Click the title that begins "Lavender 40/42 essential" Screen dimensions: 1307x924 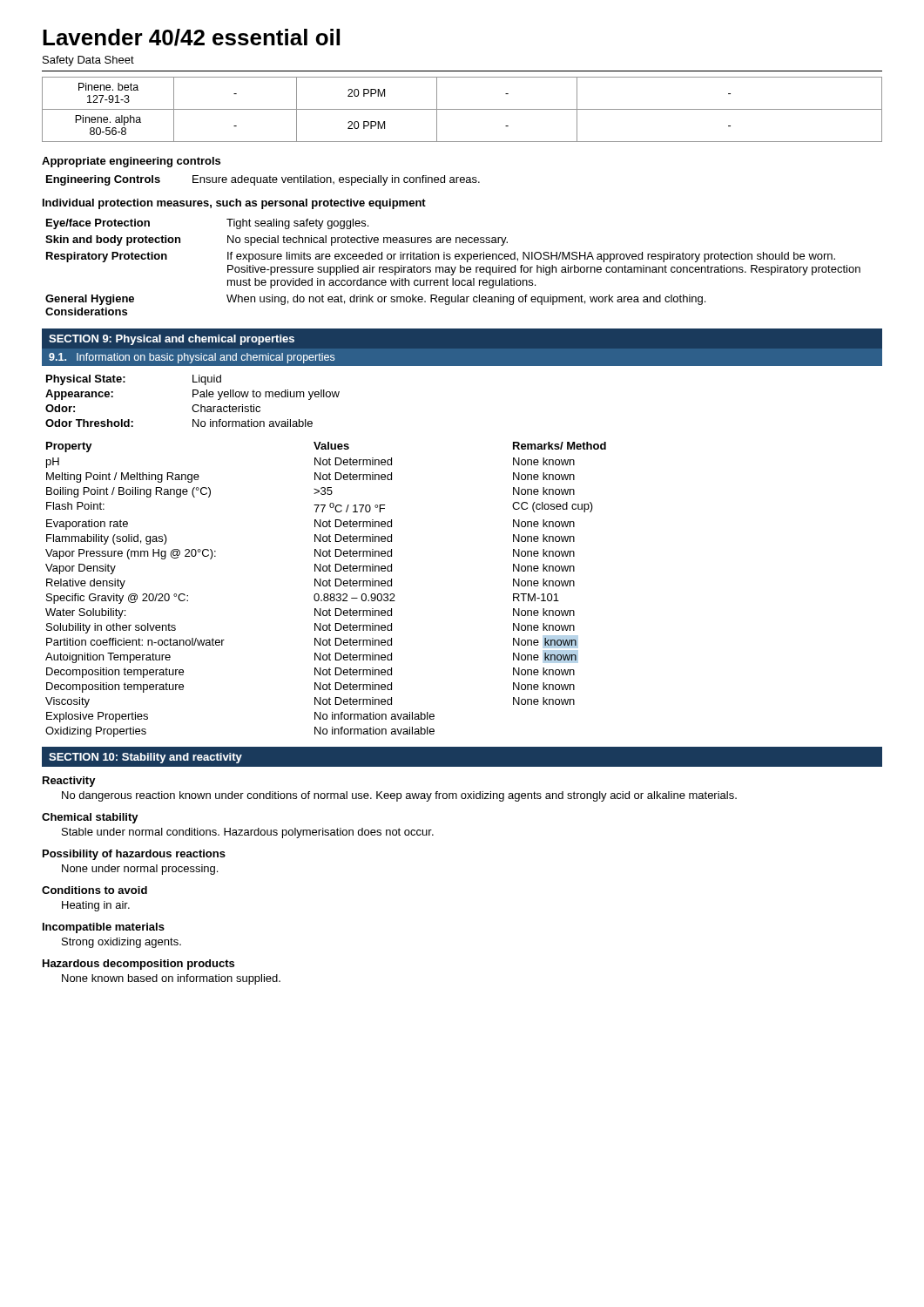pyautogui.click(x=192, y=38)
